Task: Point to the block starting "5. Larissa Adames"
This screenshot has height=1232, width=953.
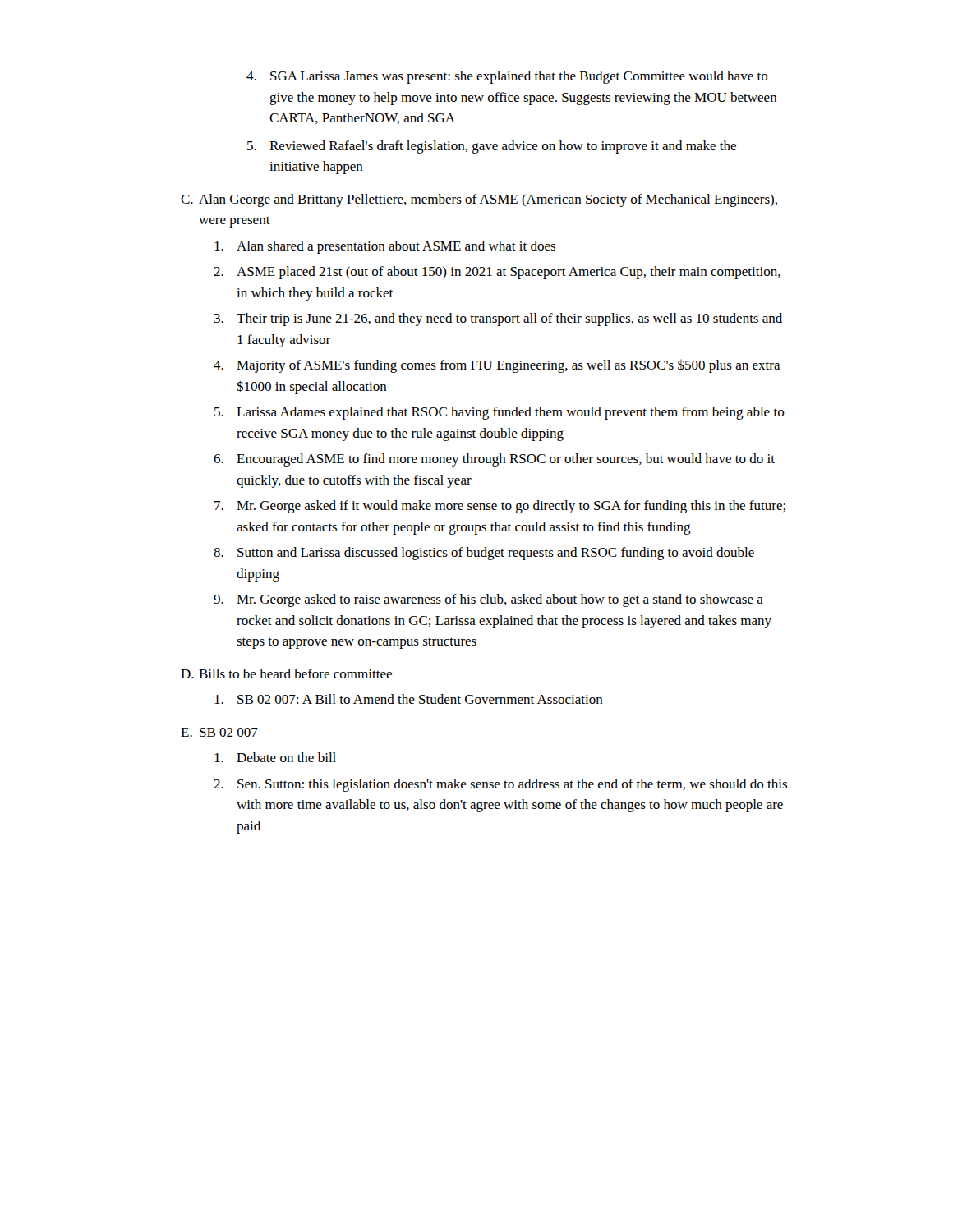Action: coord(501,423)
